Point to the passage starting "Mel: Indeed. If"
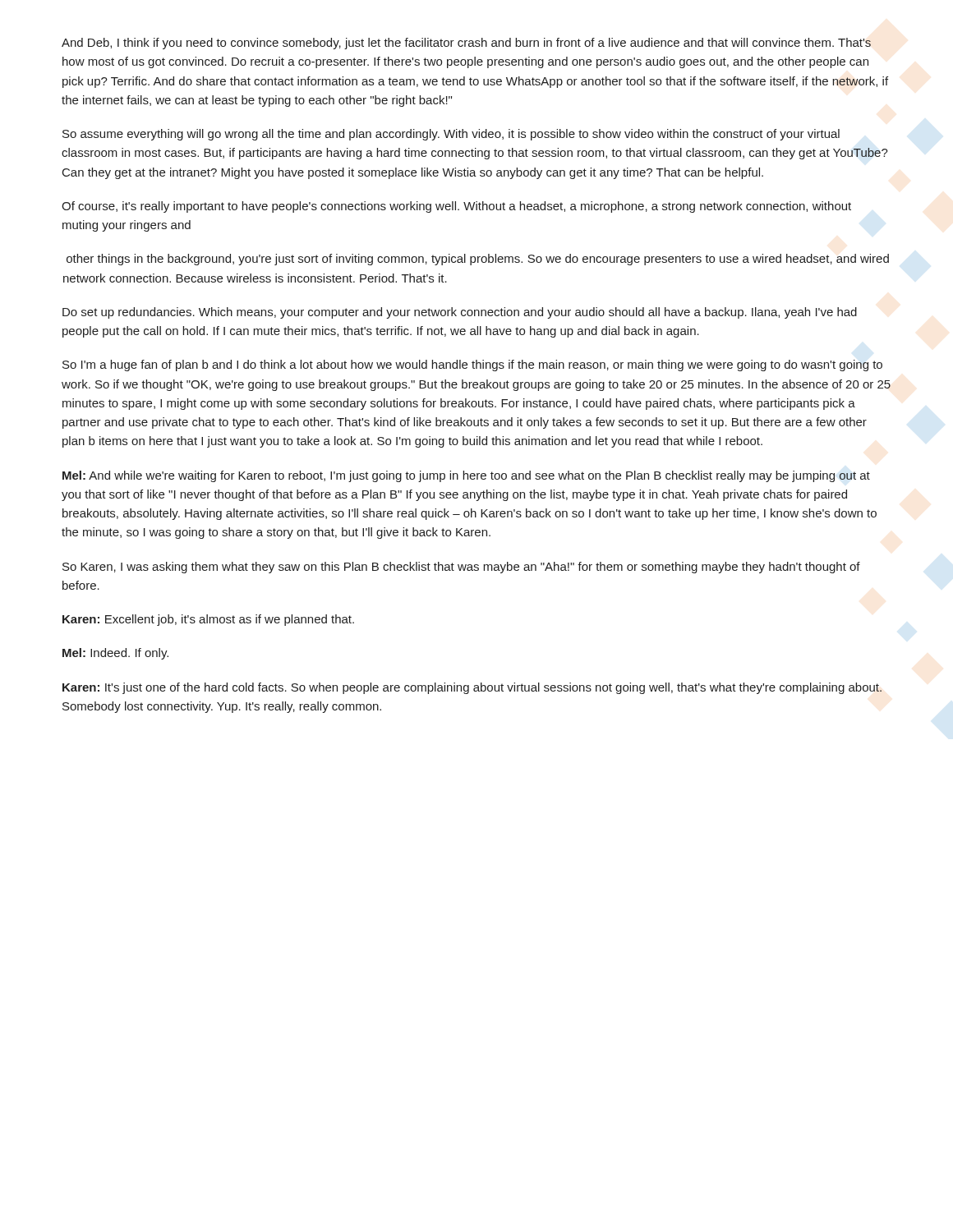The width and height of the screenshot is (953, 1232). point(116,653)
